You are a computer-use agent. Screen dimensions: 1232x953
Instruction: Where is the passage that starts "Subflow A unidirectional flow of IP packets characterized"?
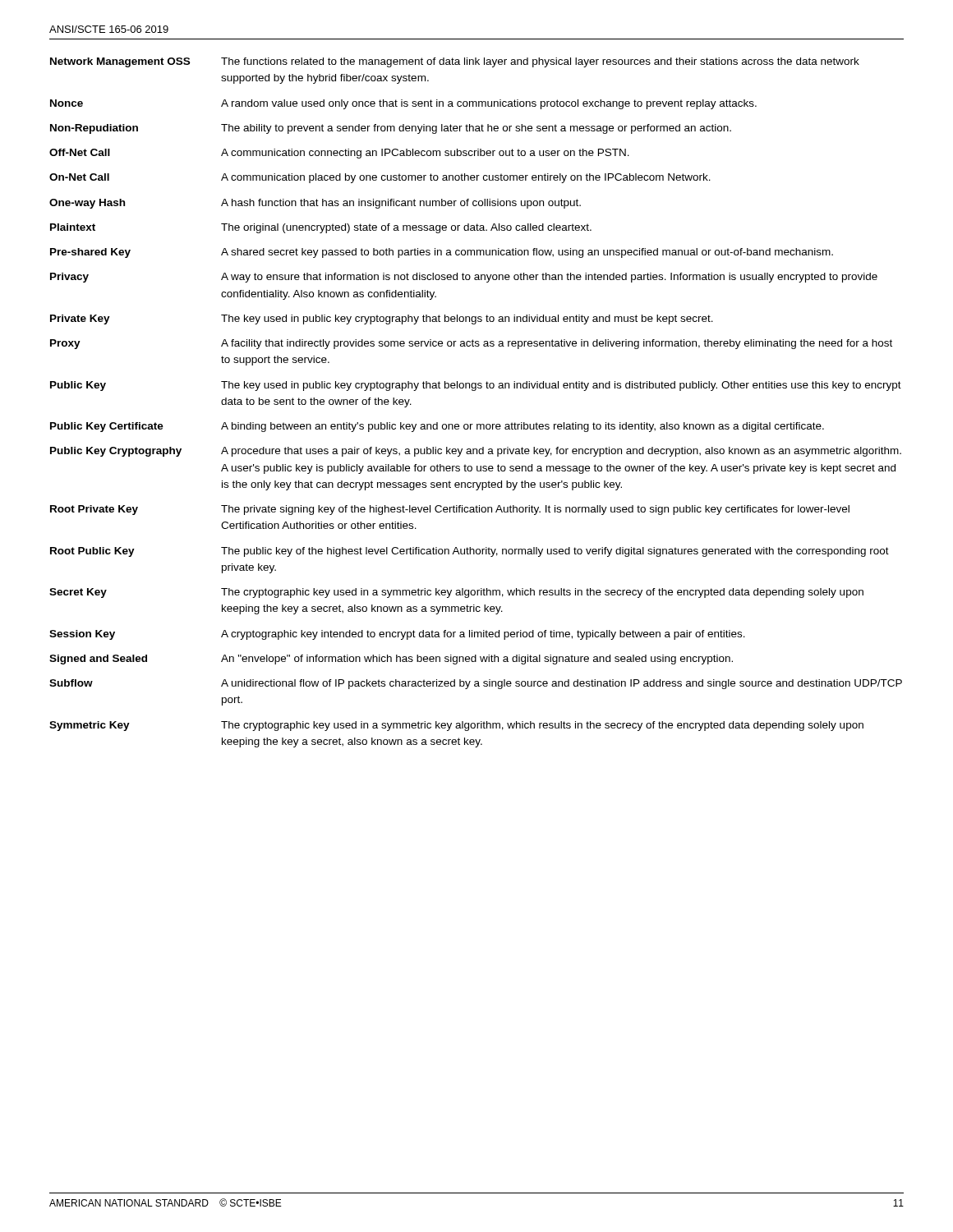click(476, 692)
